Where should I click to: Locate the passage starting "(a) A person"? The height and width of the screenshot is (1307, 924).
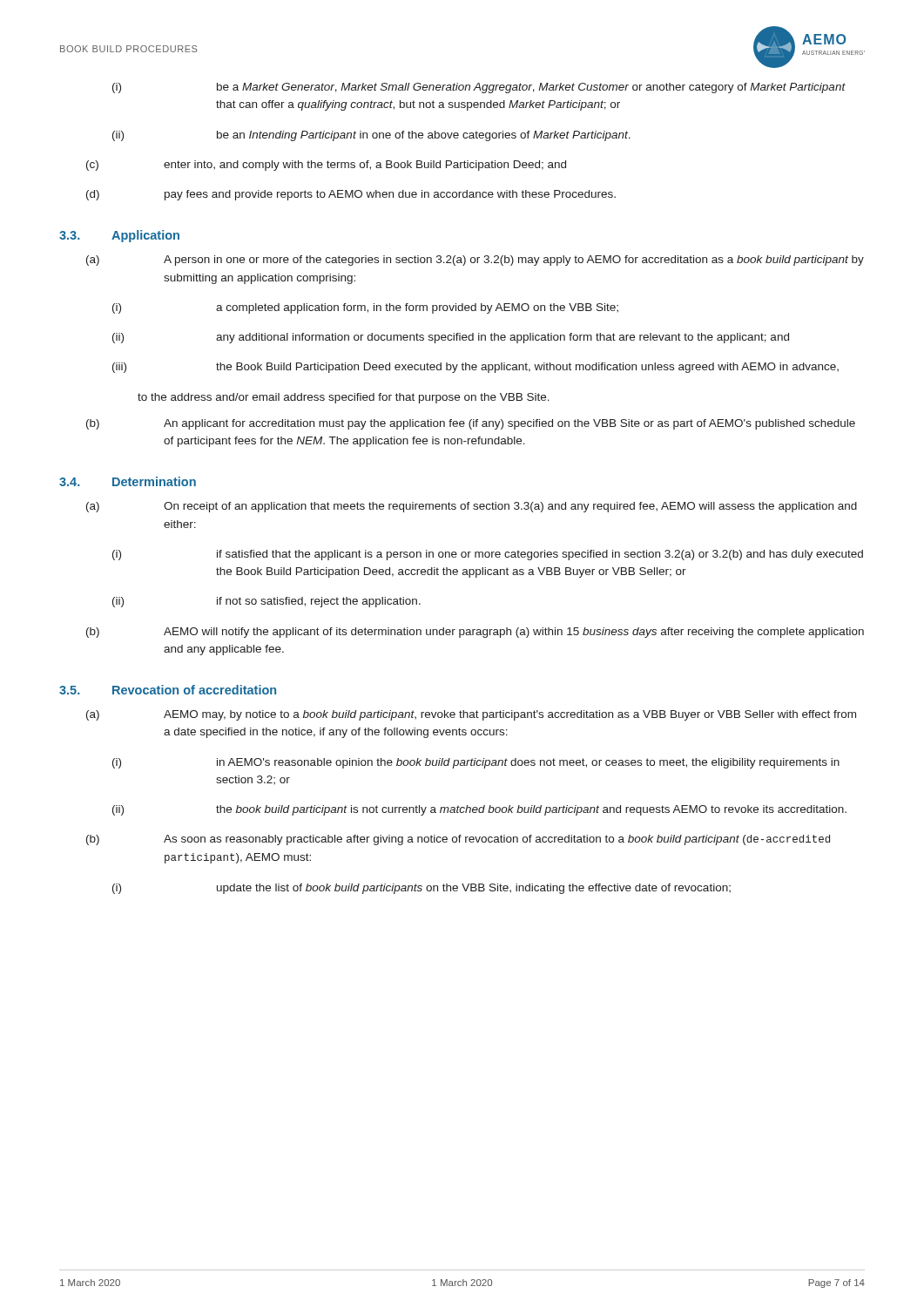[462, 272]
